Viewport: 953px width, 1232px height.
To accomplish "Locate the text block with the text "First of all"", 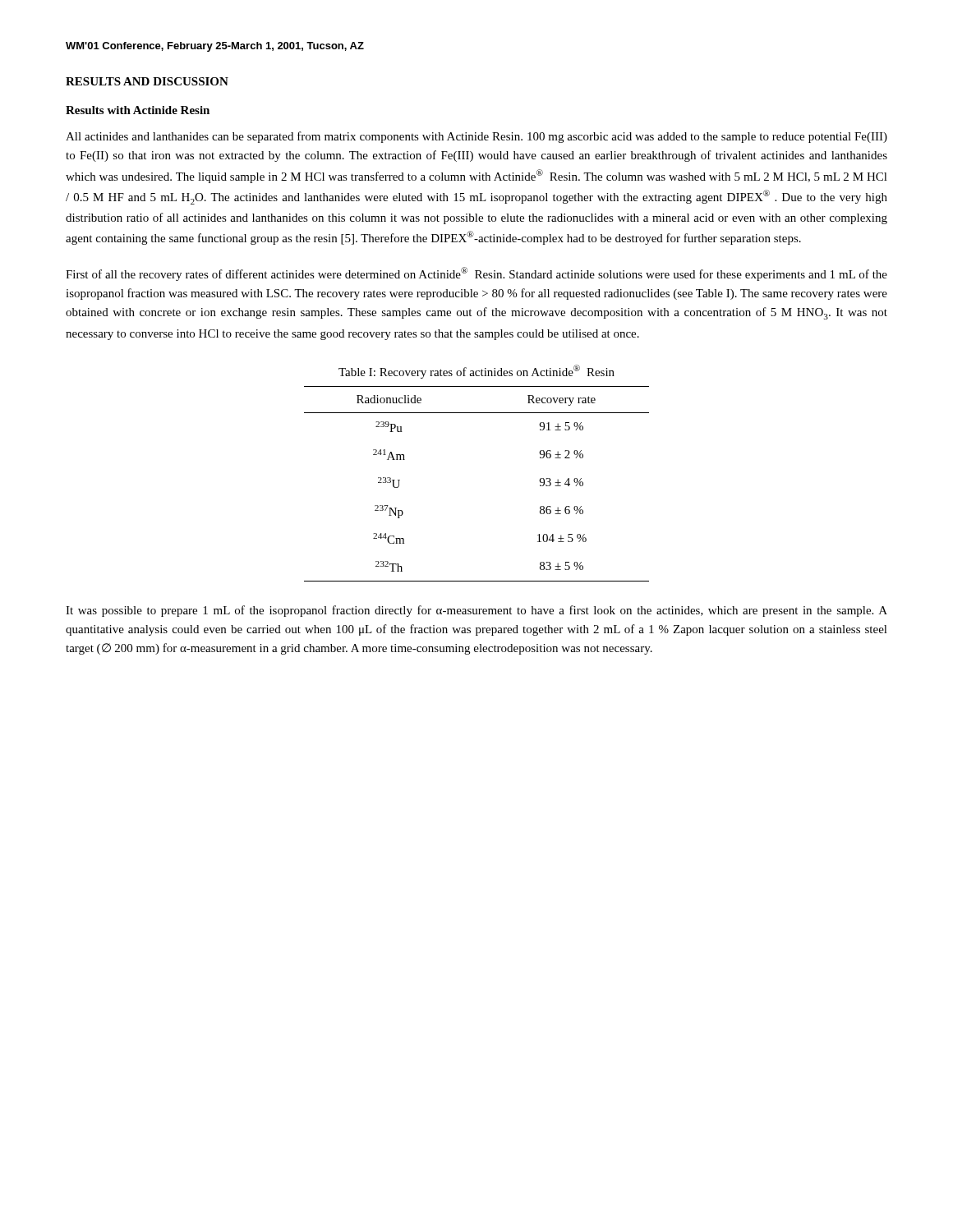I will click(476, 302).
